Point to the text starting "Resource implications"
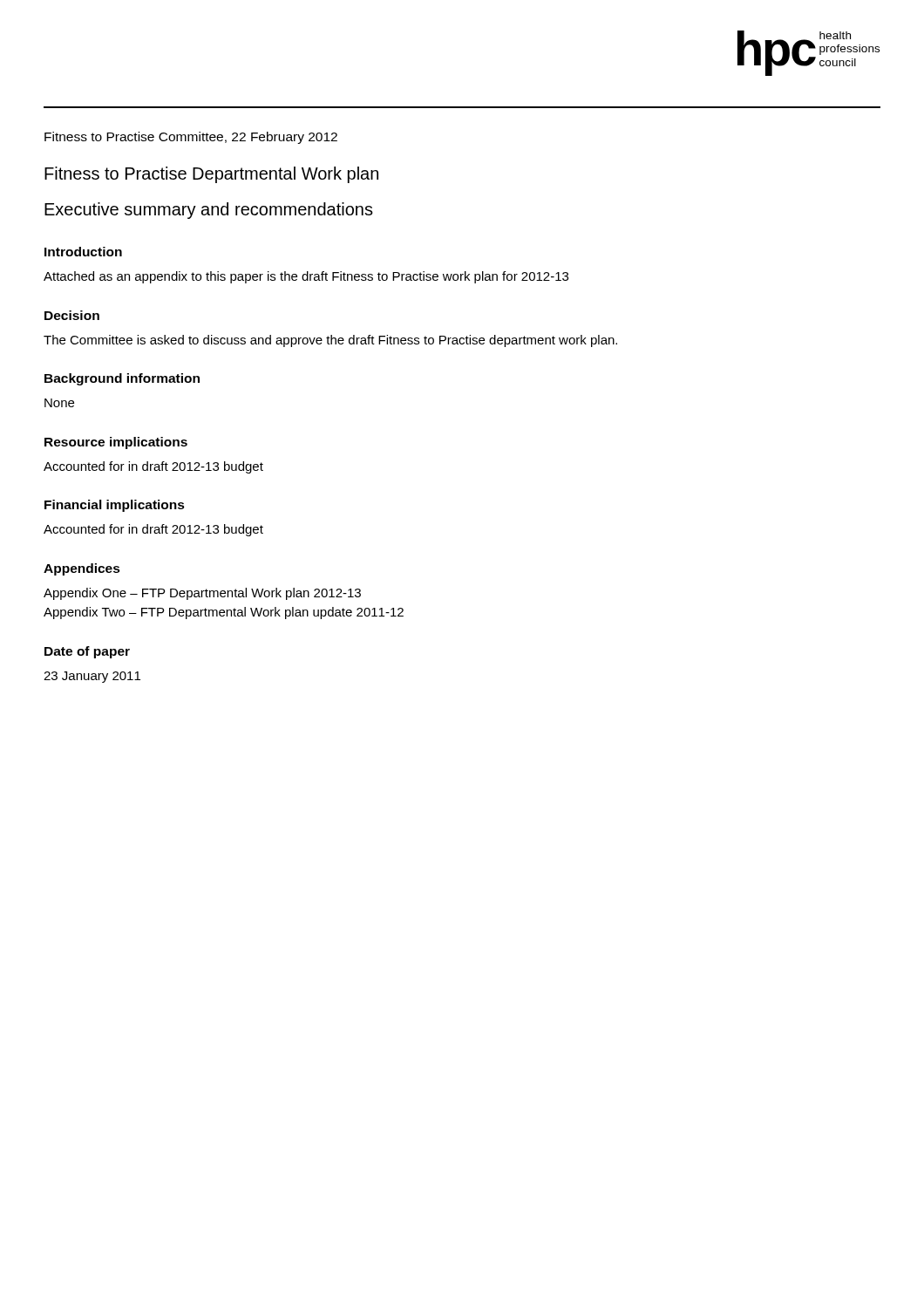 click(x=116, y=441)
